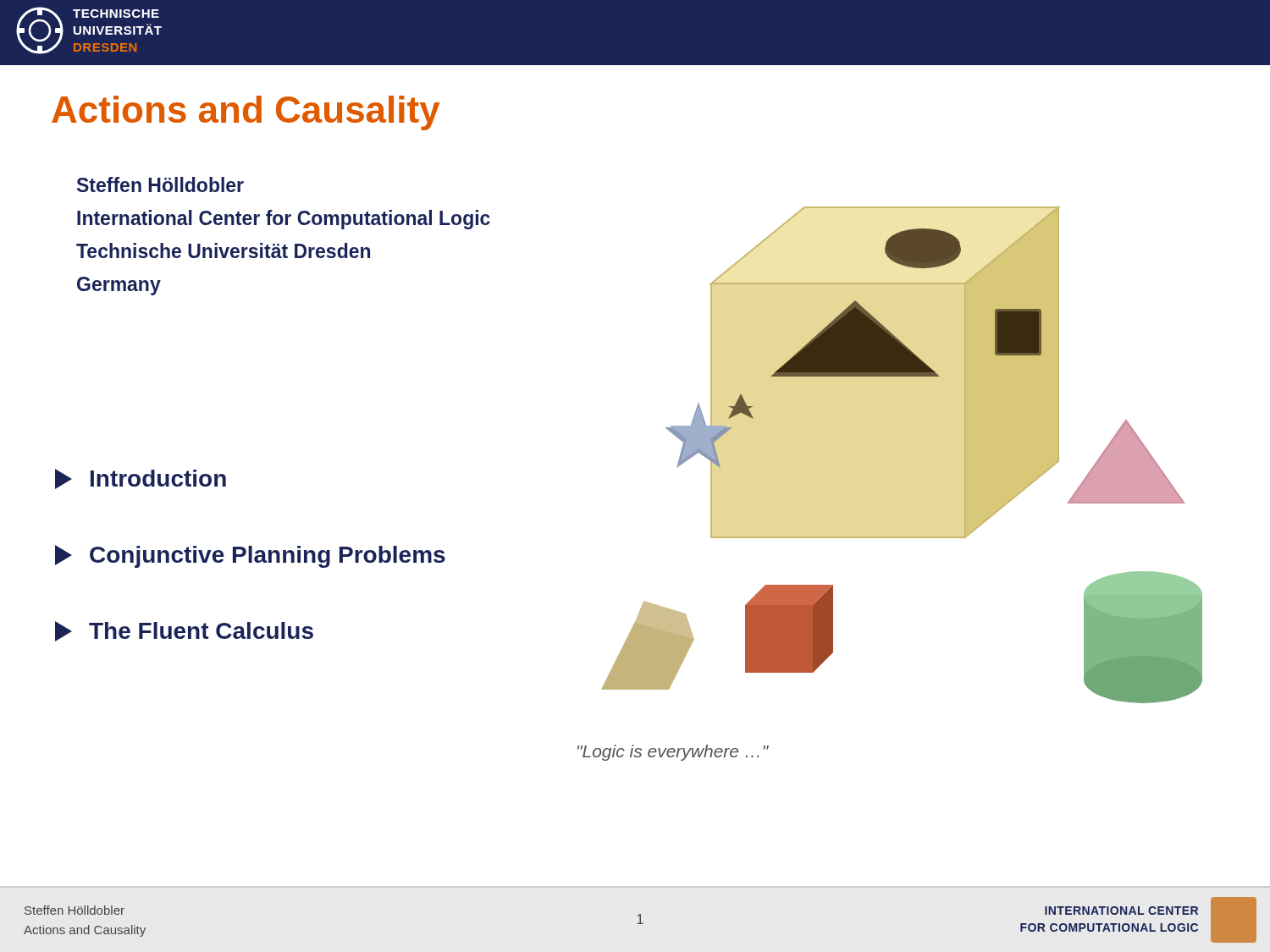The width and height of the screenshot is (1270, 952).
Task: Select the element starting "Conjunctive Planning Problems"
Action: pyautogui.click(x=250, y=555)
